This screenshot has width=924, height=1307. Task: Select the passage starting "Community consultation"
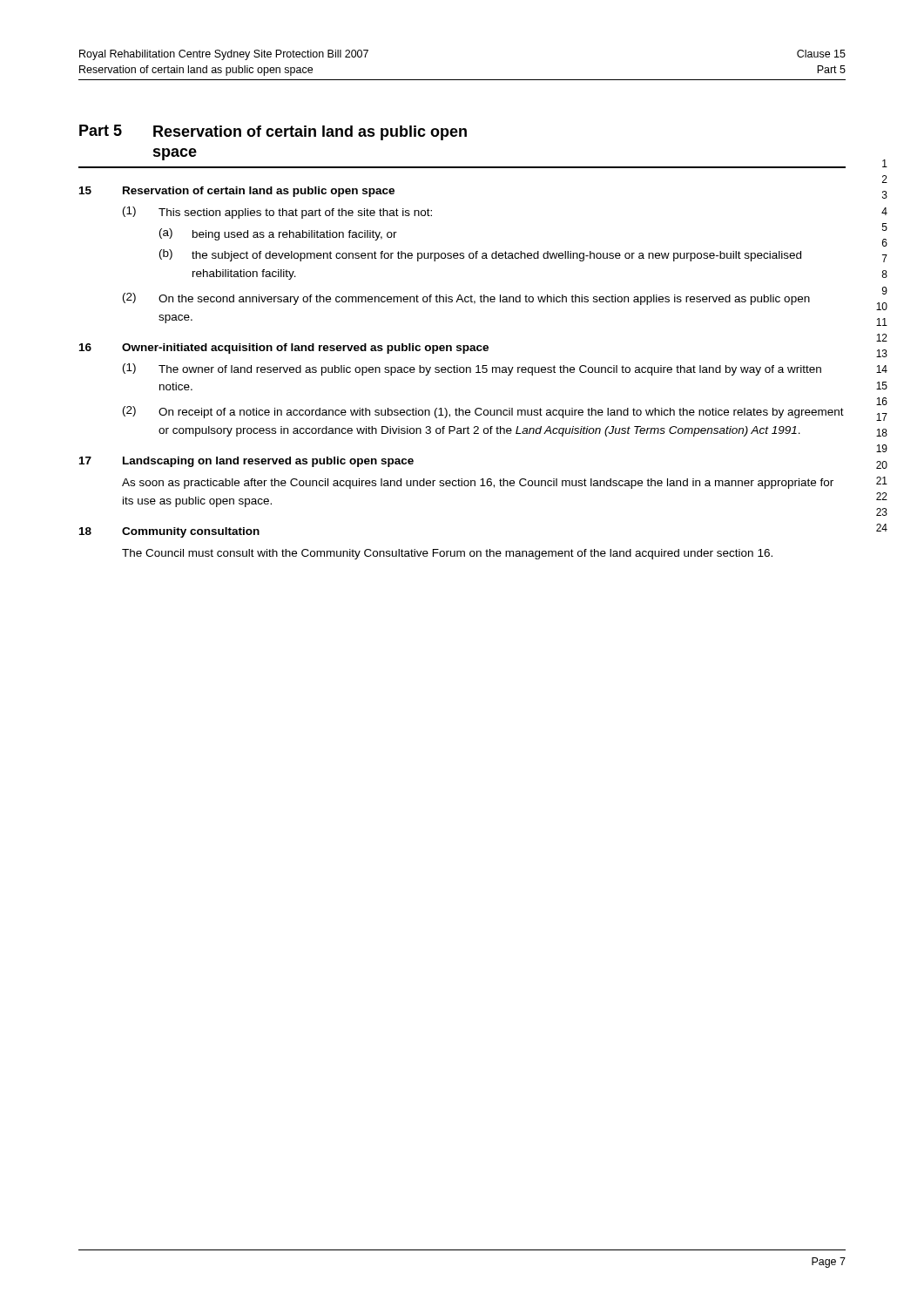point(191,531)
